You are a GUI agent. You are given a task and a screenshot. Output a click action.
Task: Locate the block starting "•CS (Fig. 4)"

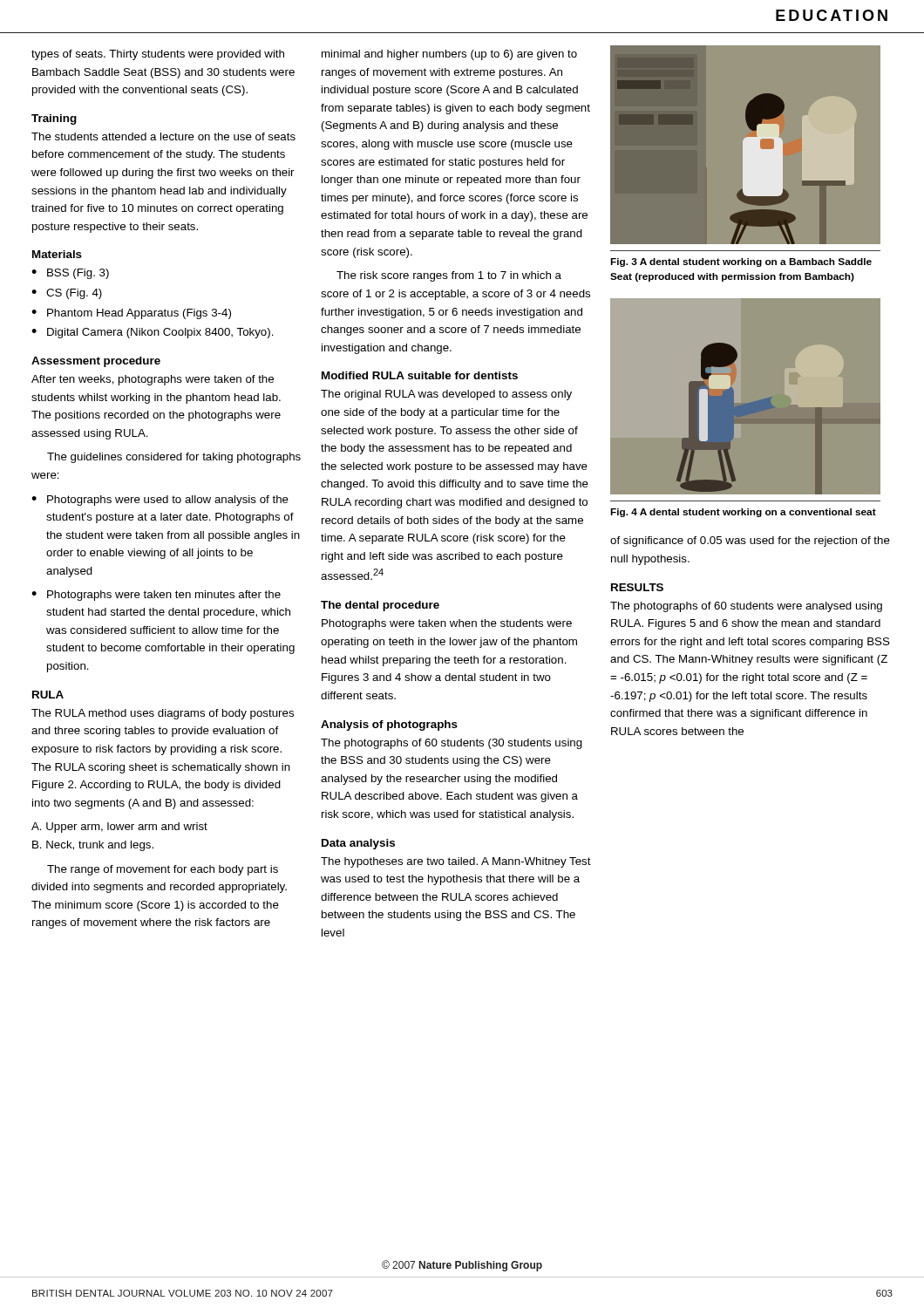tap(67, 293)
